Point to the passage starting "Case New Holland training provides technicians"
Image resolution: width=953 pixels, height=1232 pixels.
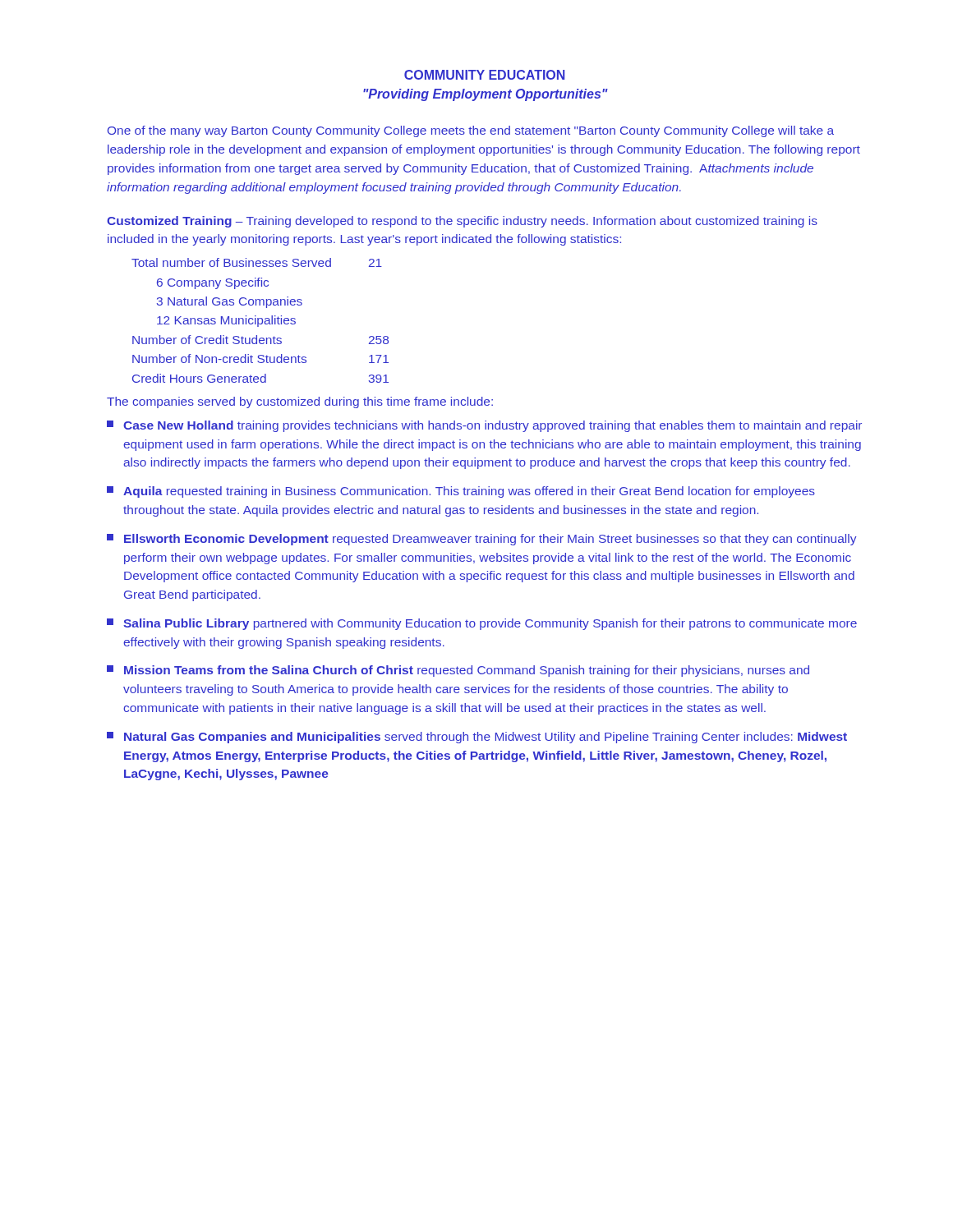[485, 444]
